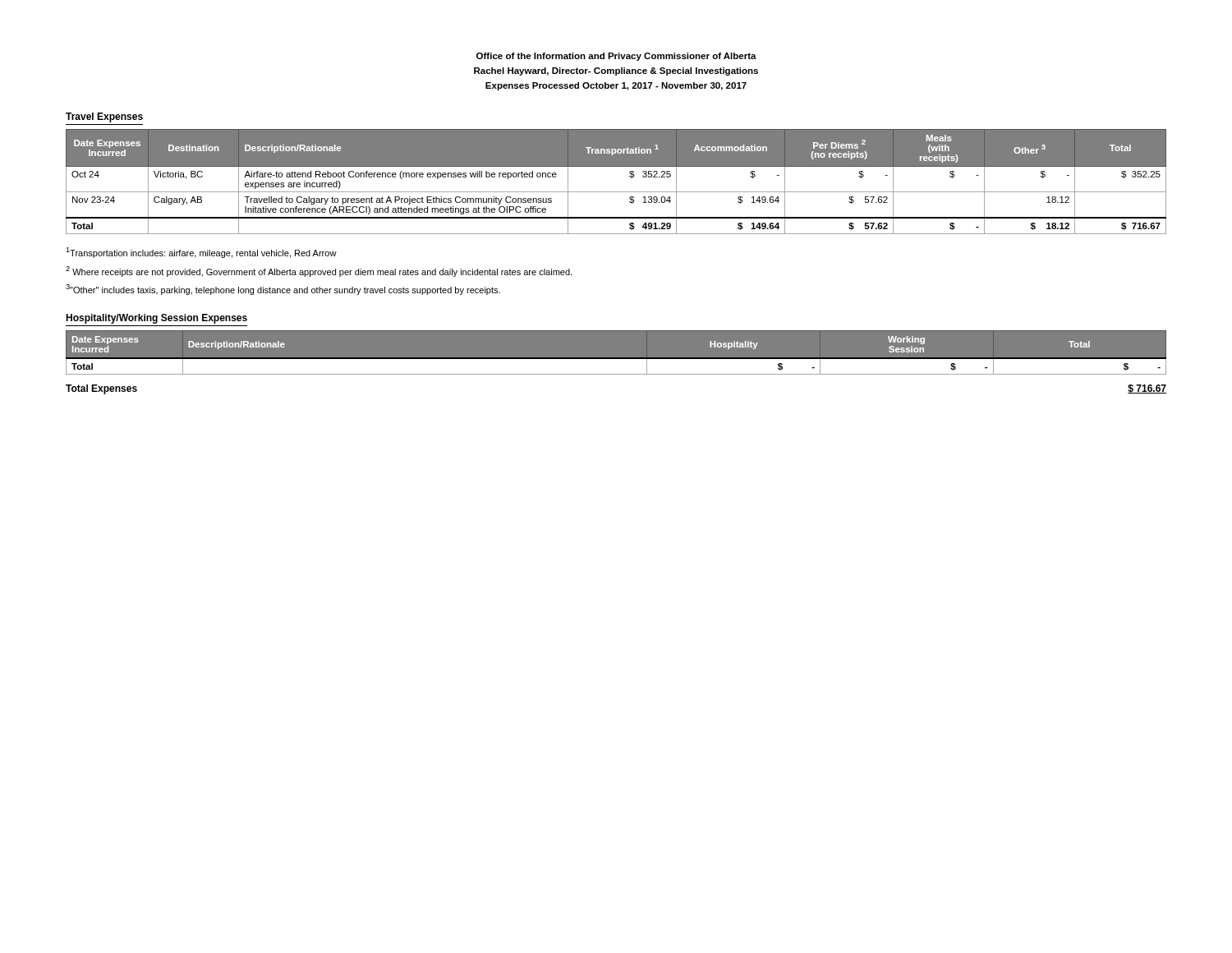Select the footnote with the text "1Transportation includes: airfare, mileage, rental vehicle, Red"
The image size is (1232, 953).
click(201, 252)
